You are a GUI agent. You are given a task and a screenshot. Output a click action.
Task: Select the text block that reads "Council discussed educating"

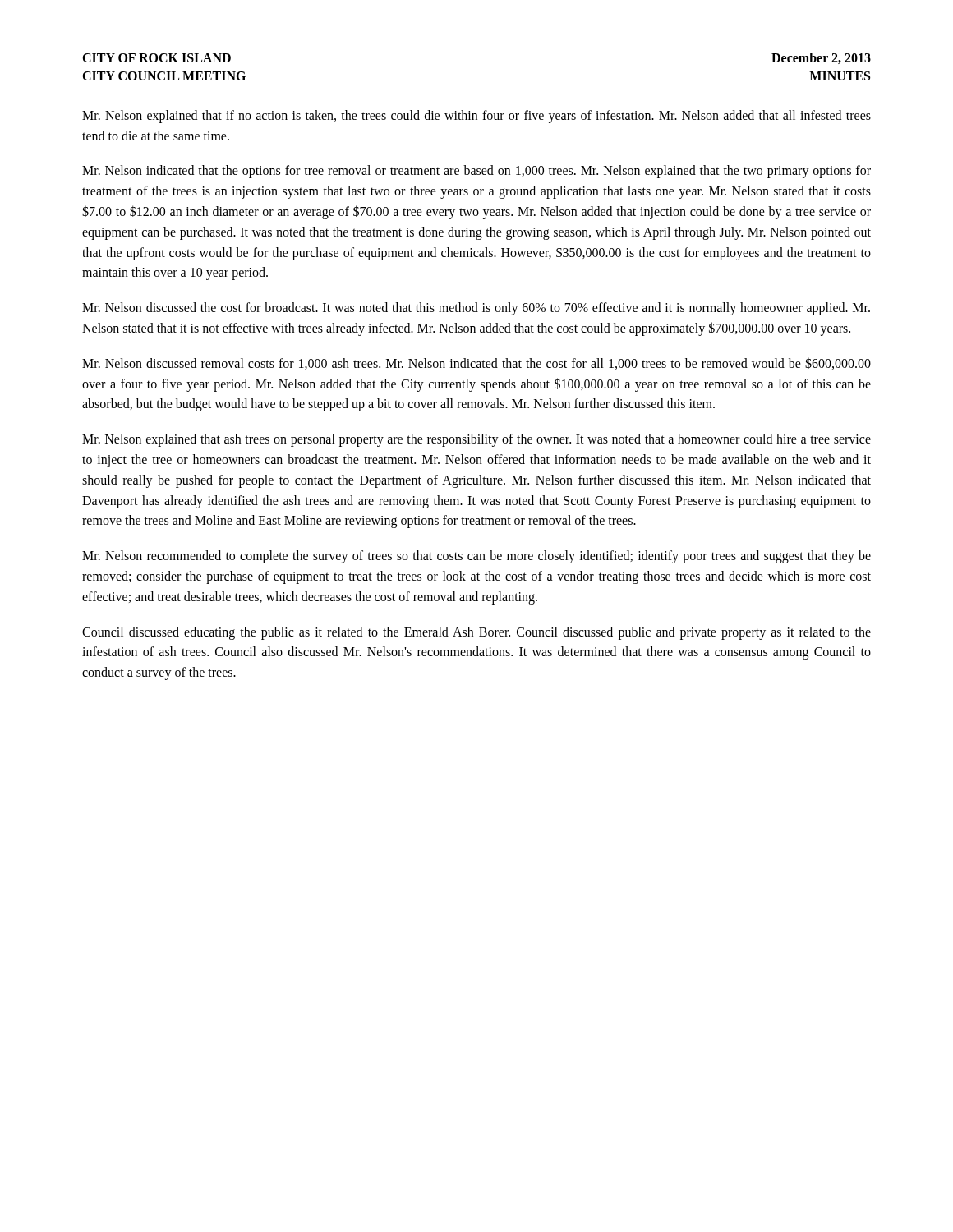point(476,652)
